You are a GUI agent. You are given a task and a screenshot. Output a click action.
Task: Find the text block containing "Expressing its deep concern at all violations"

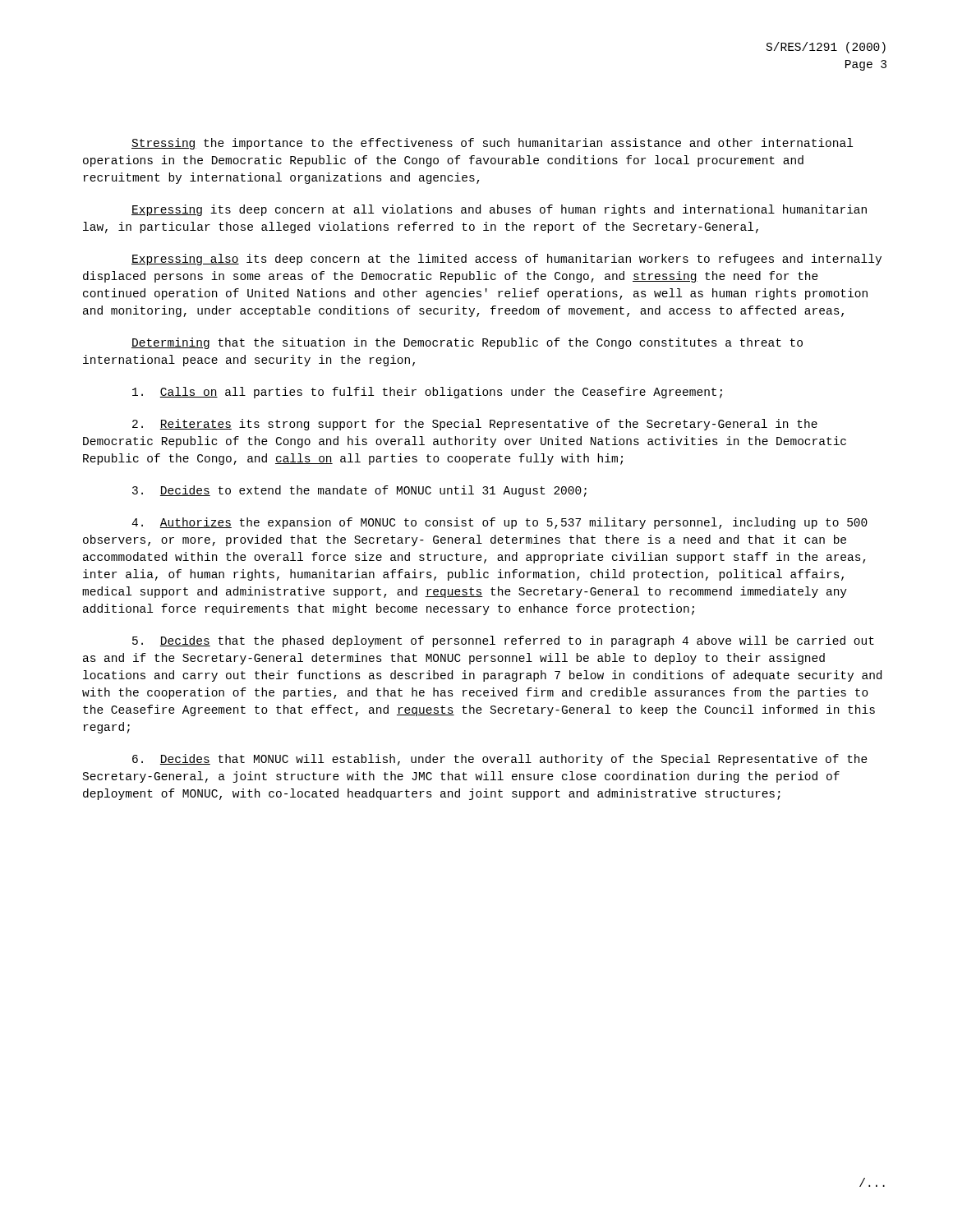point(475,219)
